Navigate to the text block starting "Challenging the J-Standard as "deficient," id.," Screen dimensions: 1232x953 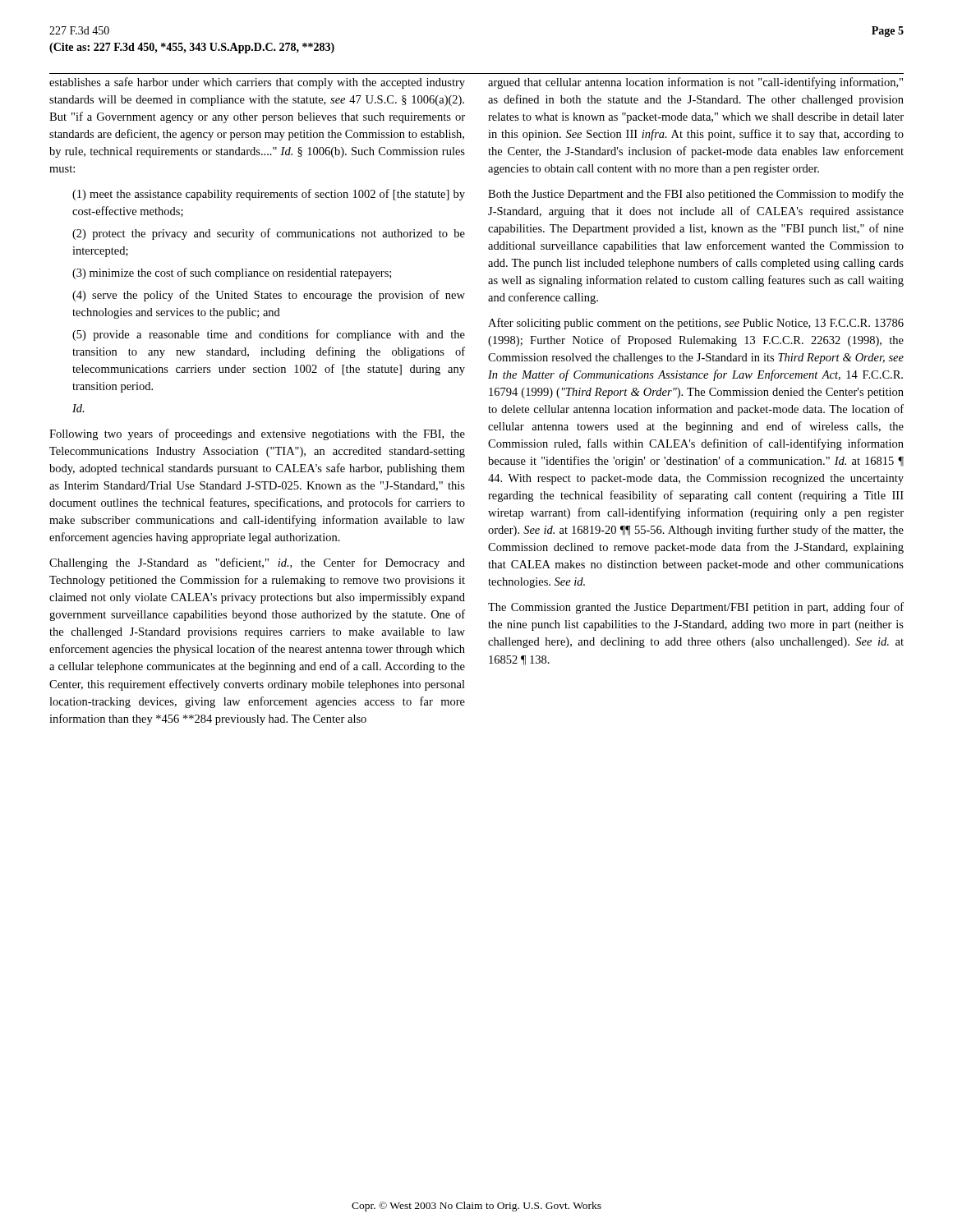coord(257,641)
